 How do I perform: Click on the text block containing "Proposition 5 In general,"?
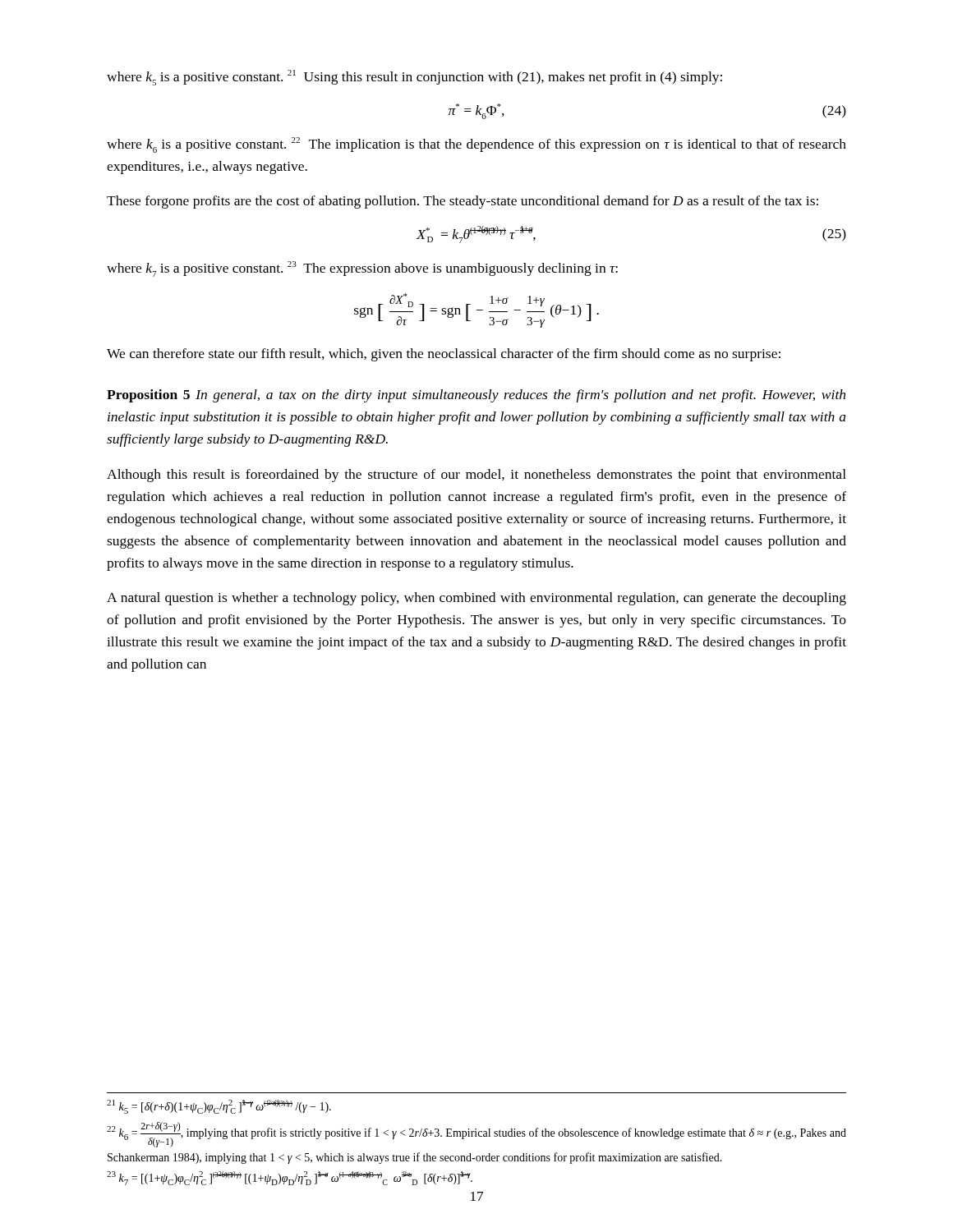coord(476,417)
